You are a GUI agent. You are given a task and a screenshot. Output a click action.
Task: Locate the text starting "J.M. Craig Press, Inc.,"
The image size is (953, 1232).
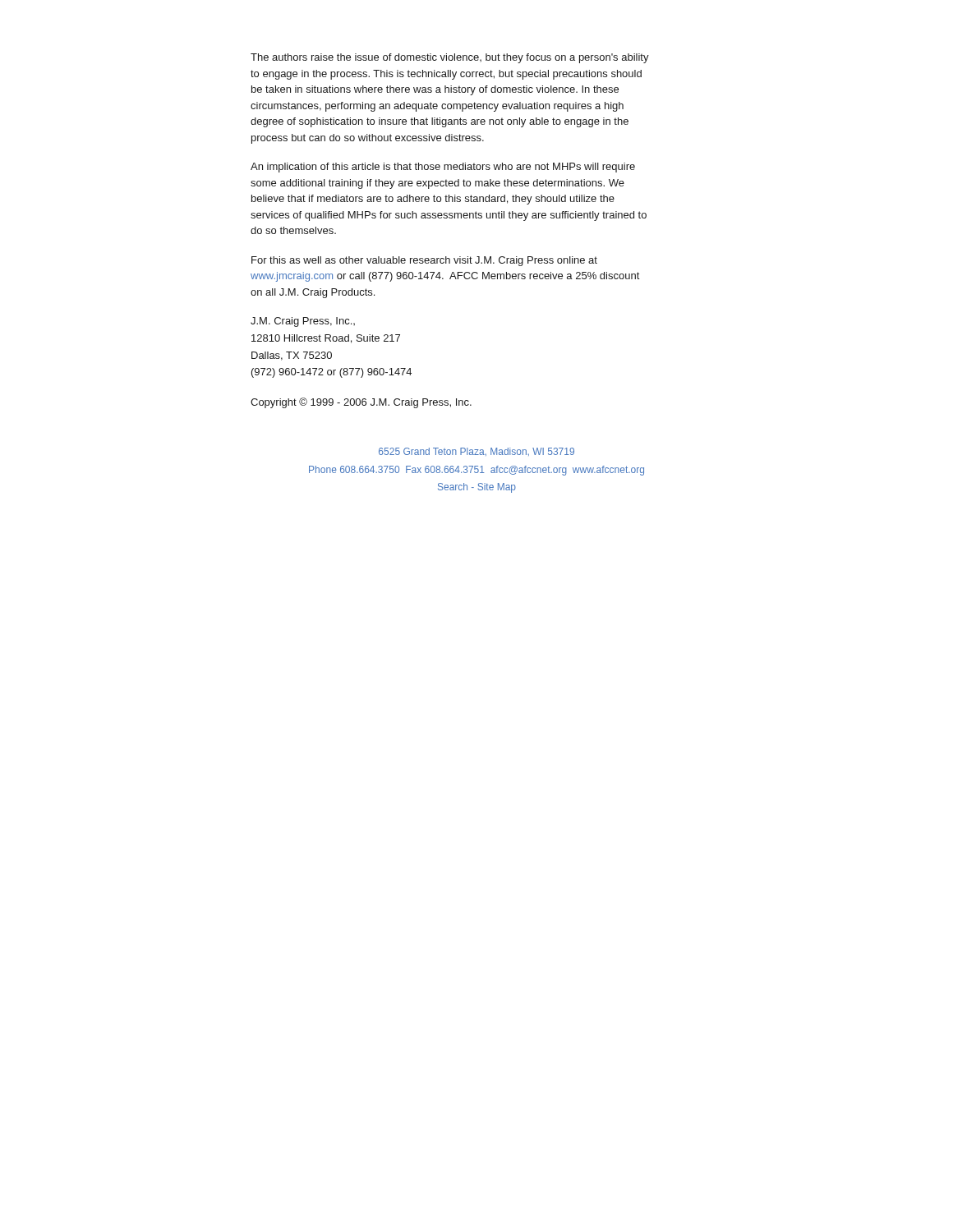coord(331,346)
